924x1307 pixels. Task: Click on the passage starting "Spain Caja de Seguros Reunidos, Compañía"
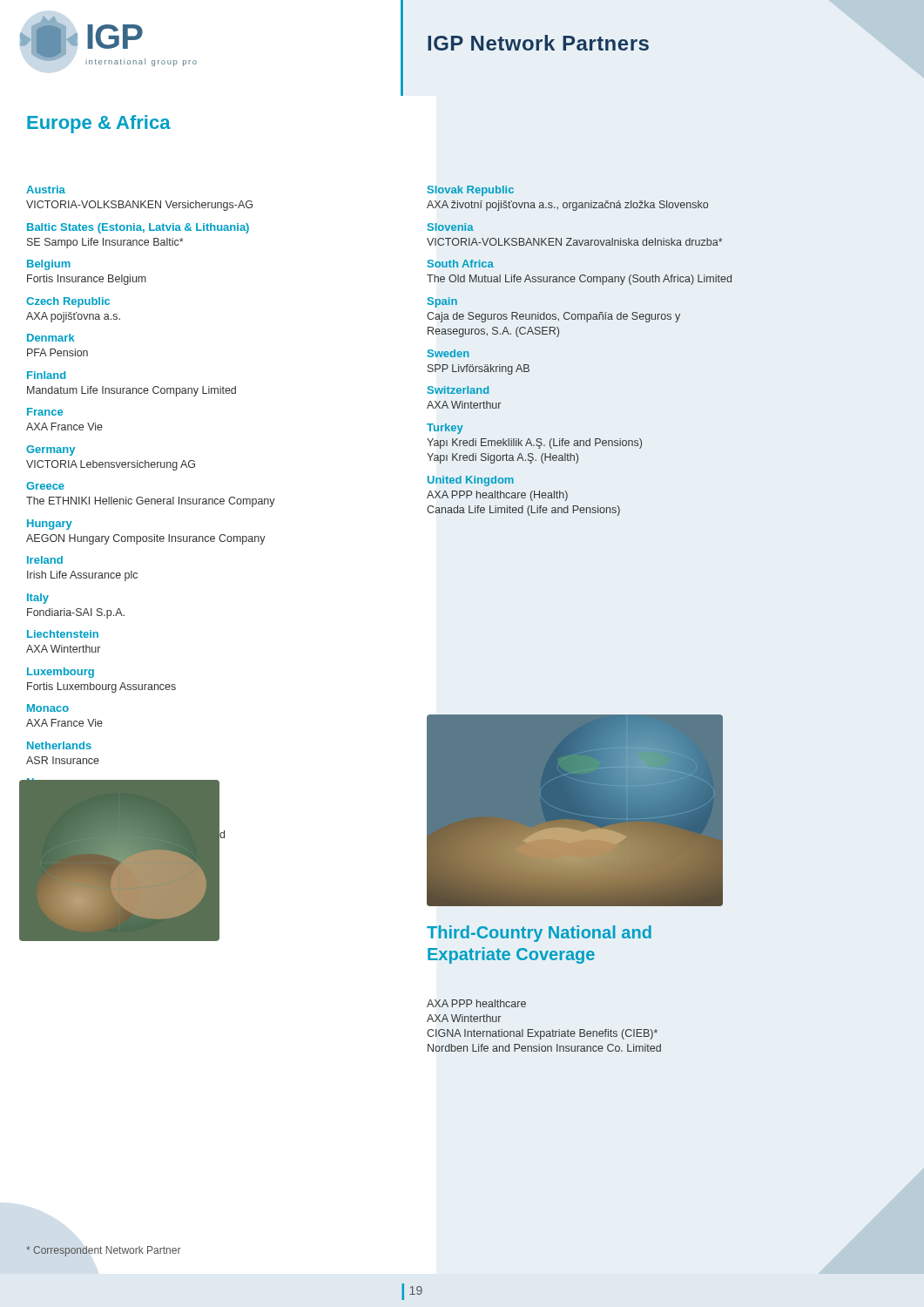pyautogui.click(x=623, y=317)
